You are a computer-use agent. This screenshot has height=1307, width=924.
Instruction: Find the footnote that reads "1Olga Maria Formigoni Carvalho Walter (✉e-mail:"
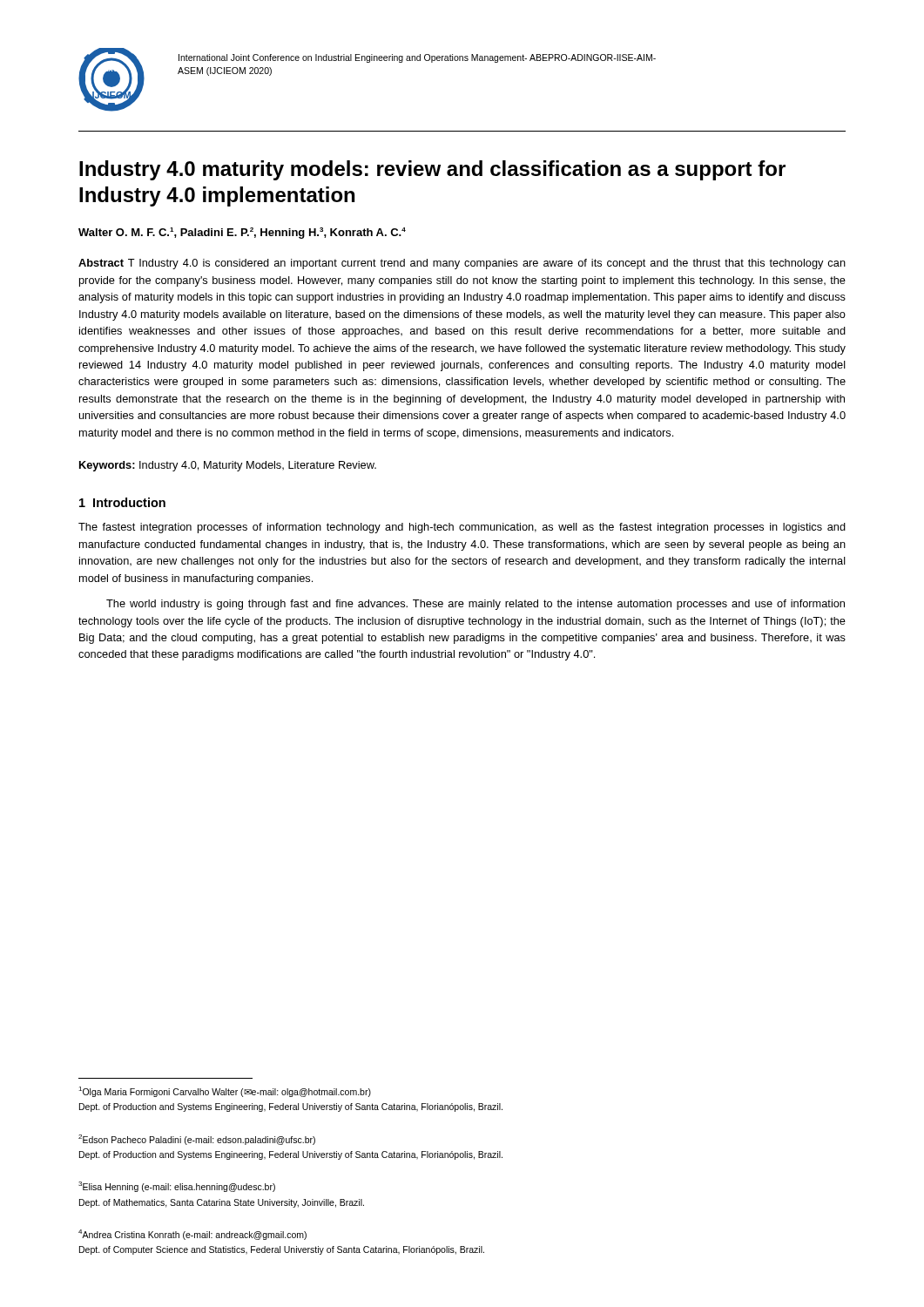(x=225, y=1092)
